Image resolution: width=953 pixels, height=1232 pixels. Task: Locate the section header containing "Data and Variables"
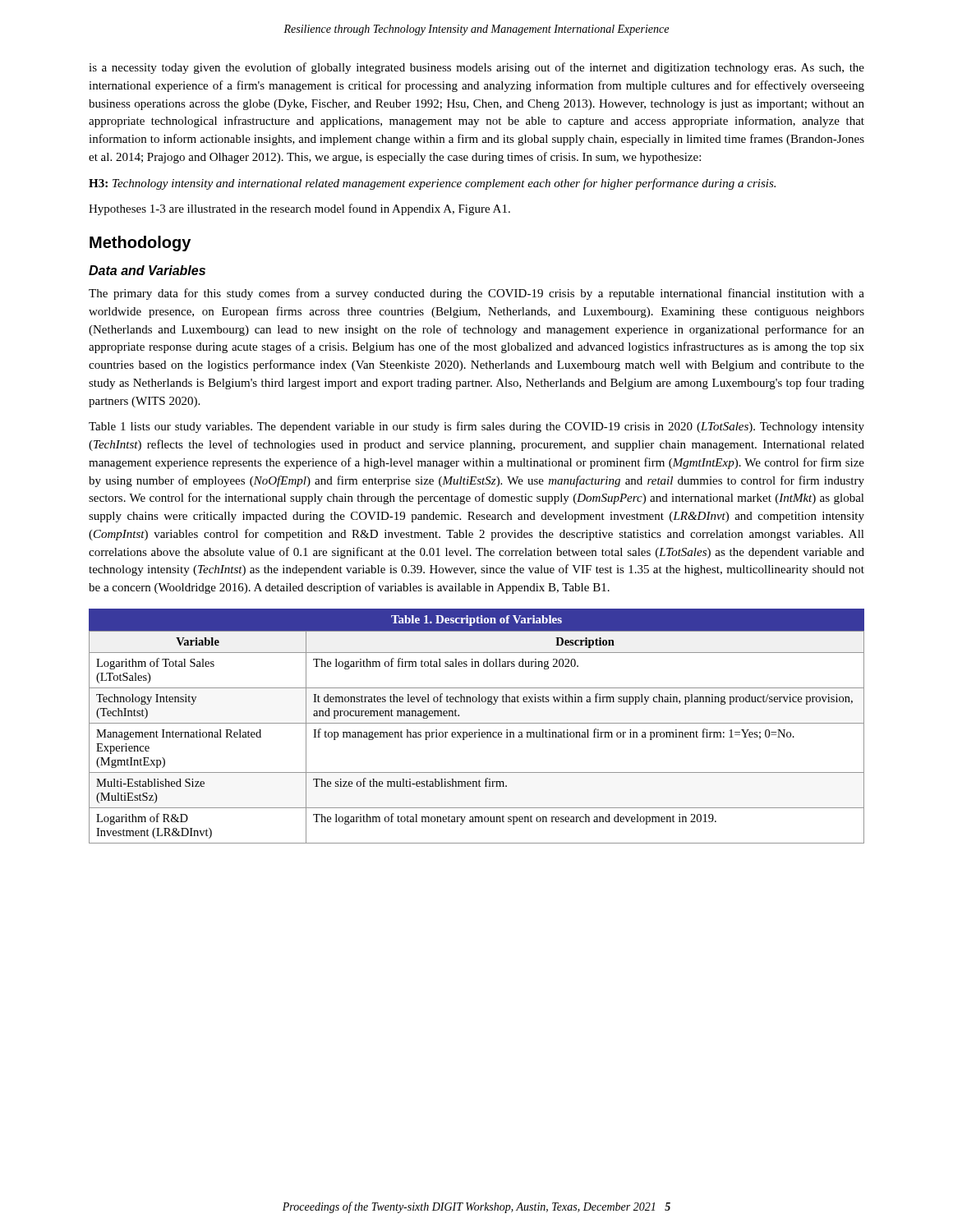147,271
